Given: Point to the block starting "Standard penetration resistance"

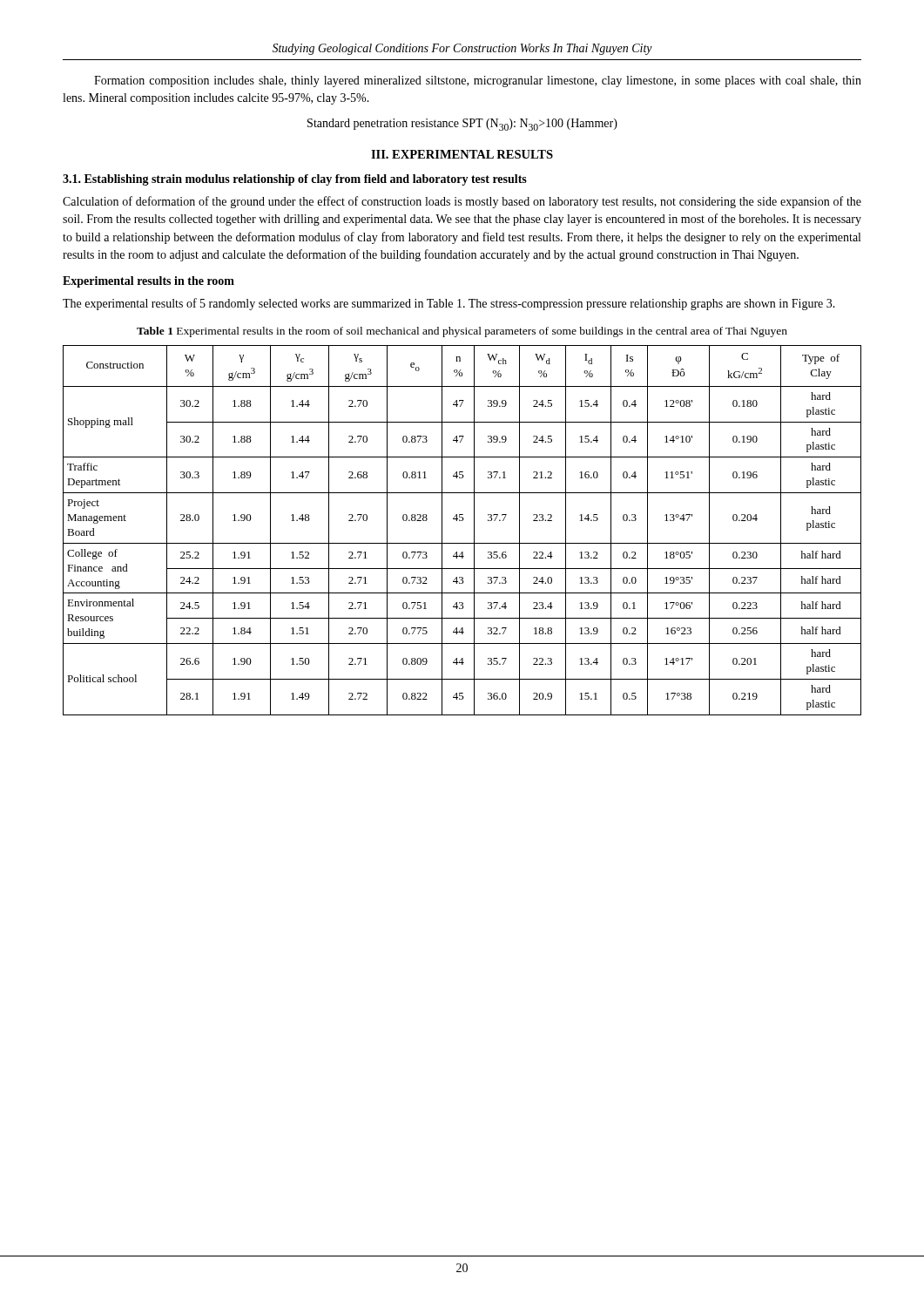Looking at the screenshot, I should (x=462, y=125).
